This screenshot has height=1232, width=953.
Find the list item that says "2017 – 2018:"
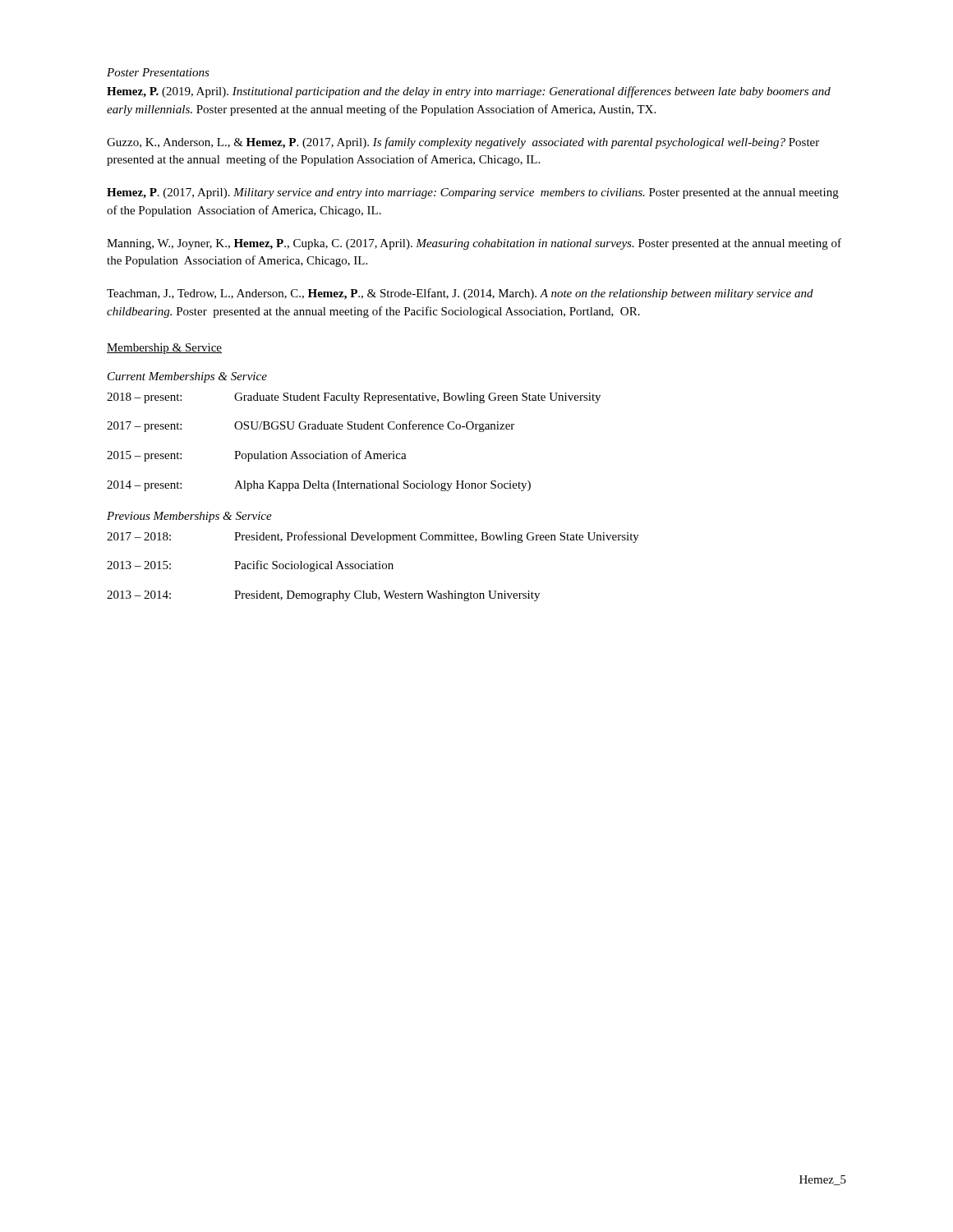pyautogui.click(x=476, y=537)
